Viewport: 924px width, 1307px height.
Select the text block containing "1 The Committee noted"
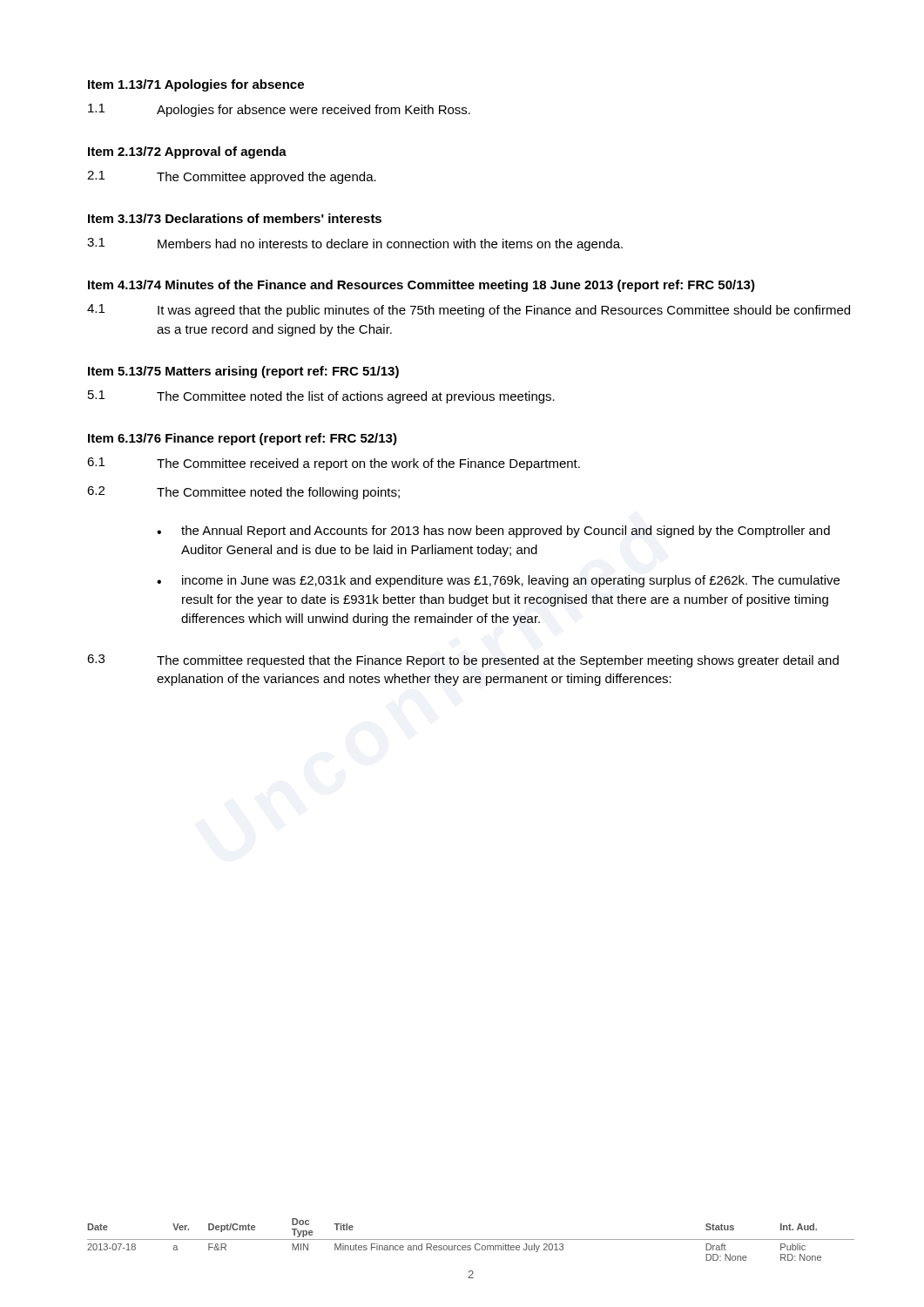471,396
